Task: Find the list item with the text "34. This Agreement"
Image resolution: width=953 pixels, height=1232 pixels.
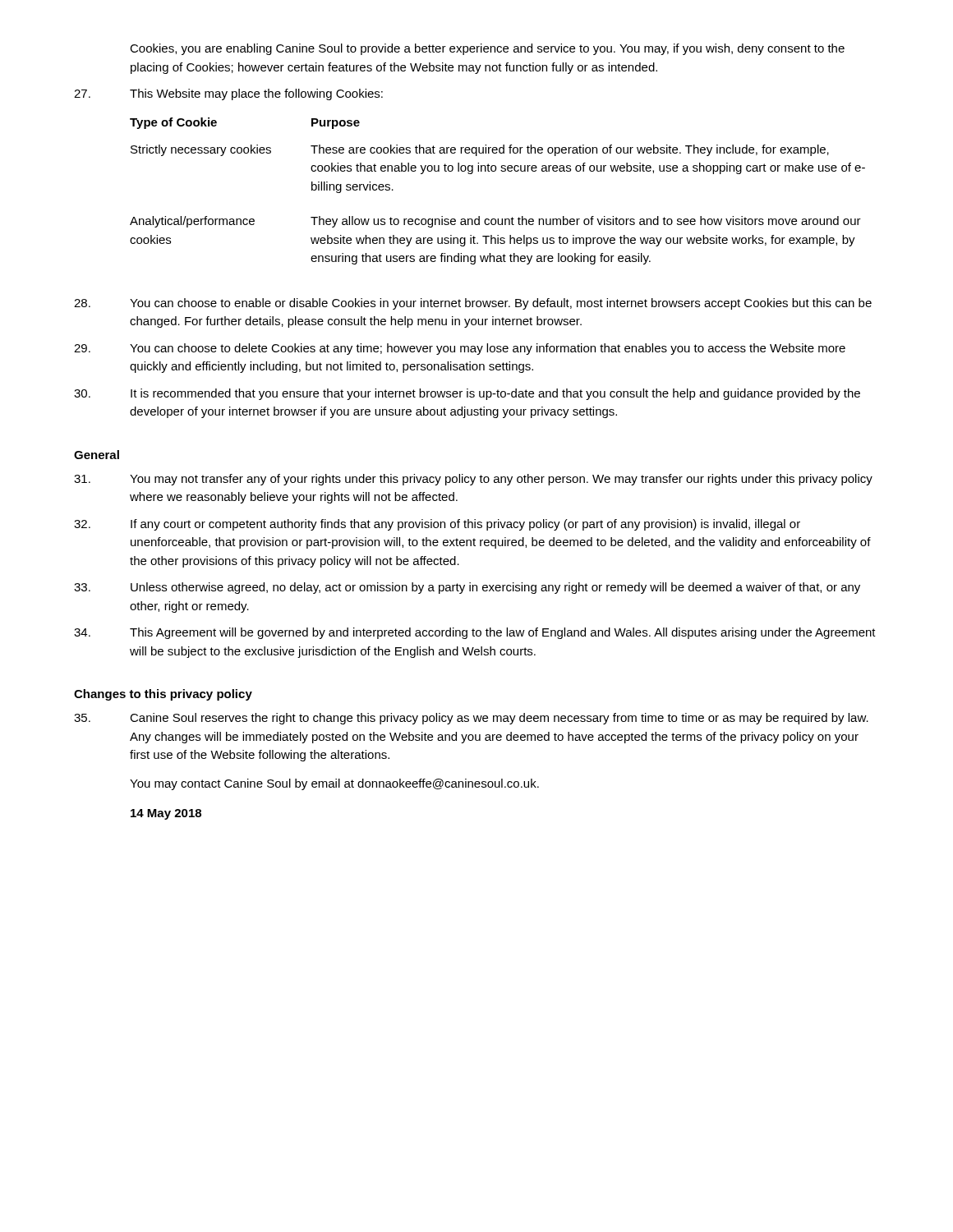Action: tap(476, 642)
